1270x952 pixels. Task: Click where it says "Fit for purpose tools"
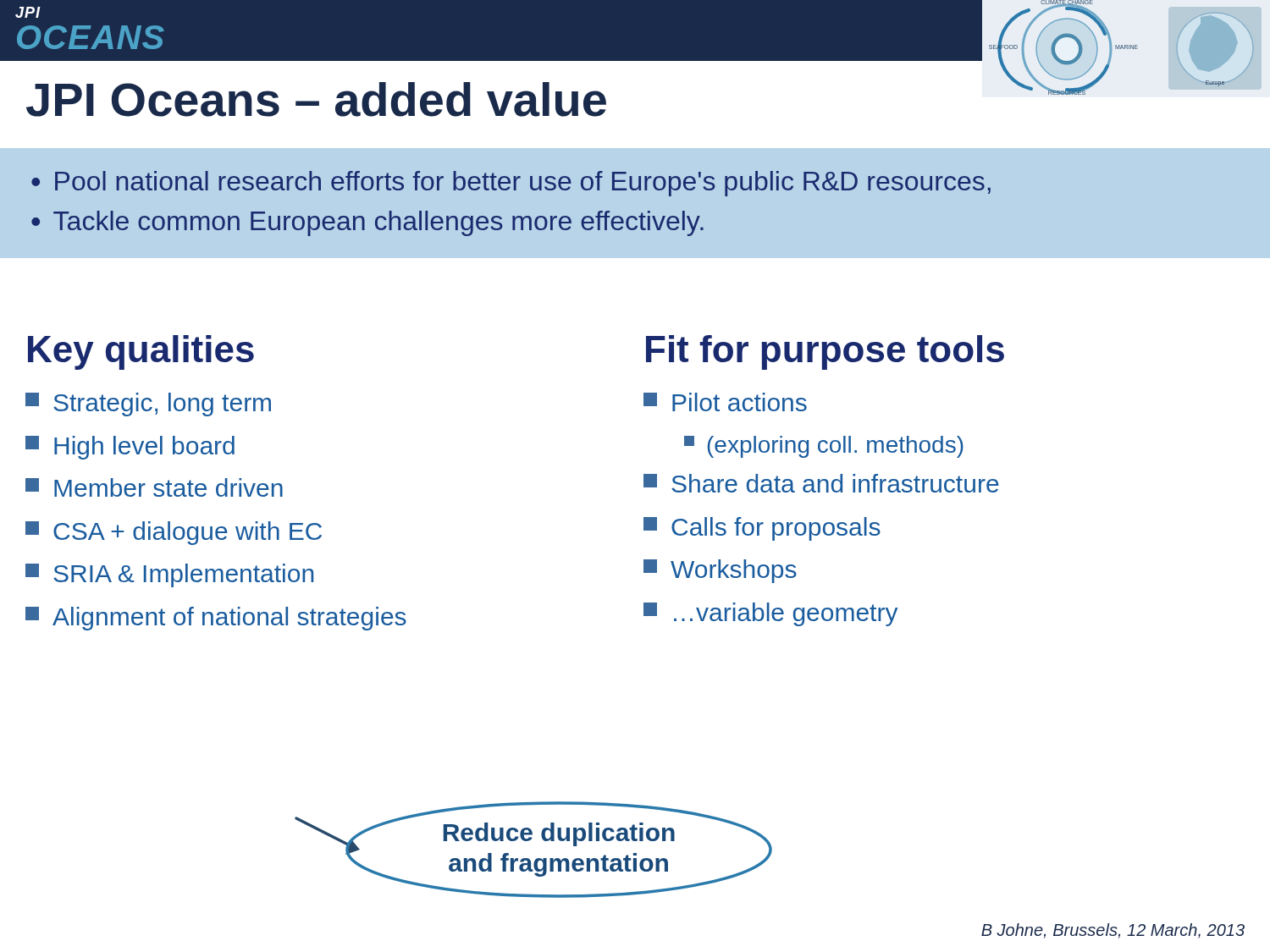(825, 349)
